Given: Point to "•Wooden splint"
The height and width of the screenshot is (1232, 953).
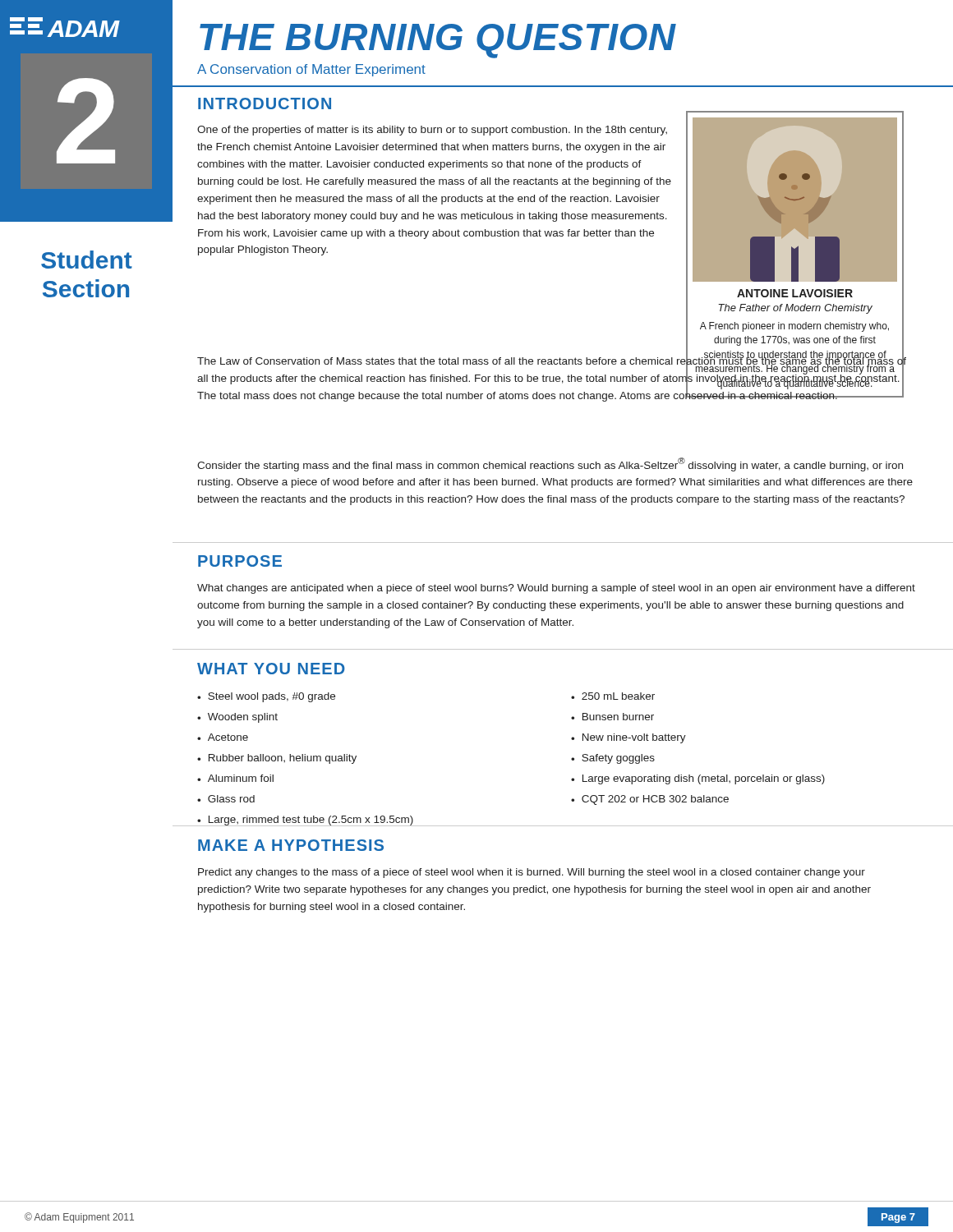Looking at the screenshot, I should (x=237, y=718).
